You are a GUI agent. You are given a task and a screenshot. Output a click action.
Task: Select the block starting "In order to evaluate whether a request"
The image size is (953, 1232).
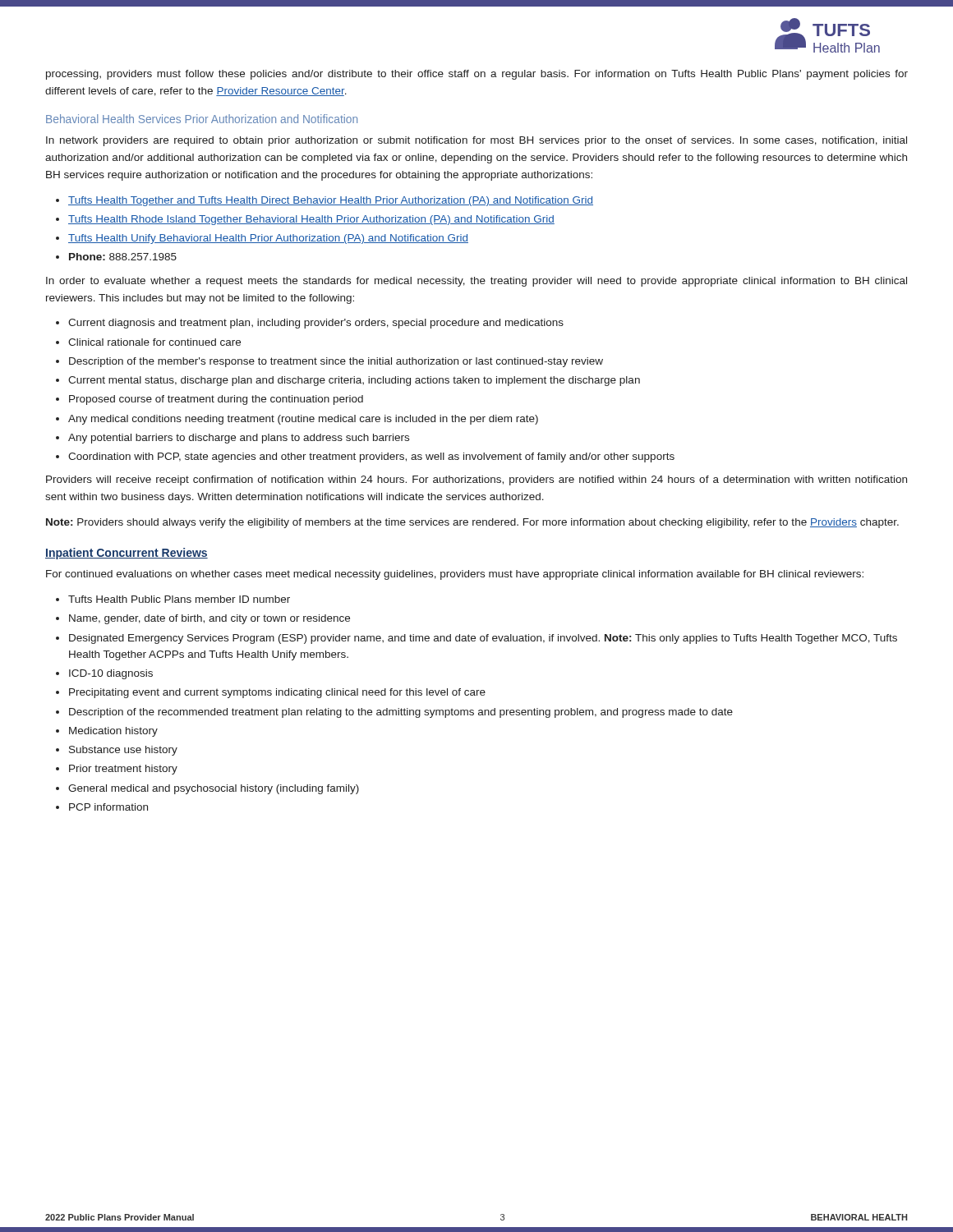point(476,289)
